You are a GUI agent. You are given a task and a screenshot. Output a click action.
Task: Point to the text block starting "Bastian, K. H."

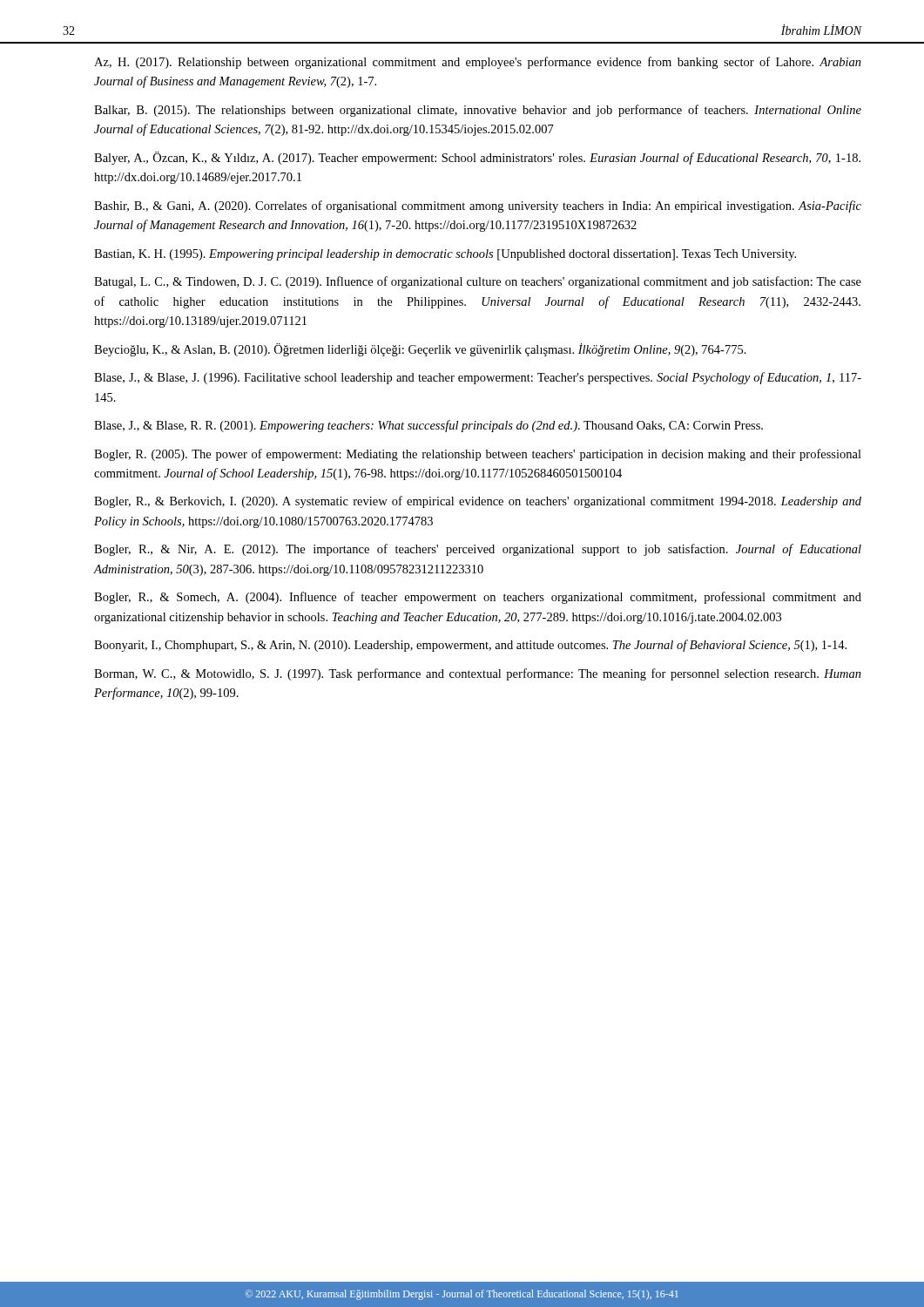point(462,254)
